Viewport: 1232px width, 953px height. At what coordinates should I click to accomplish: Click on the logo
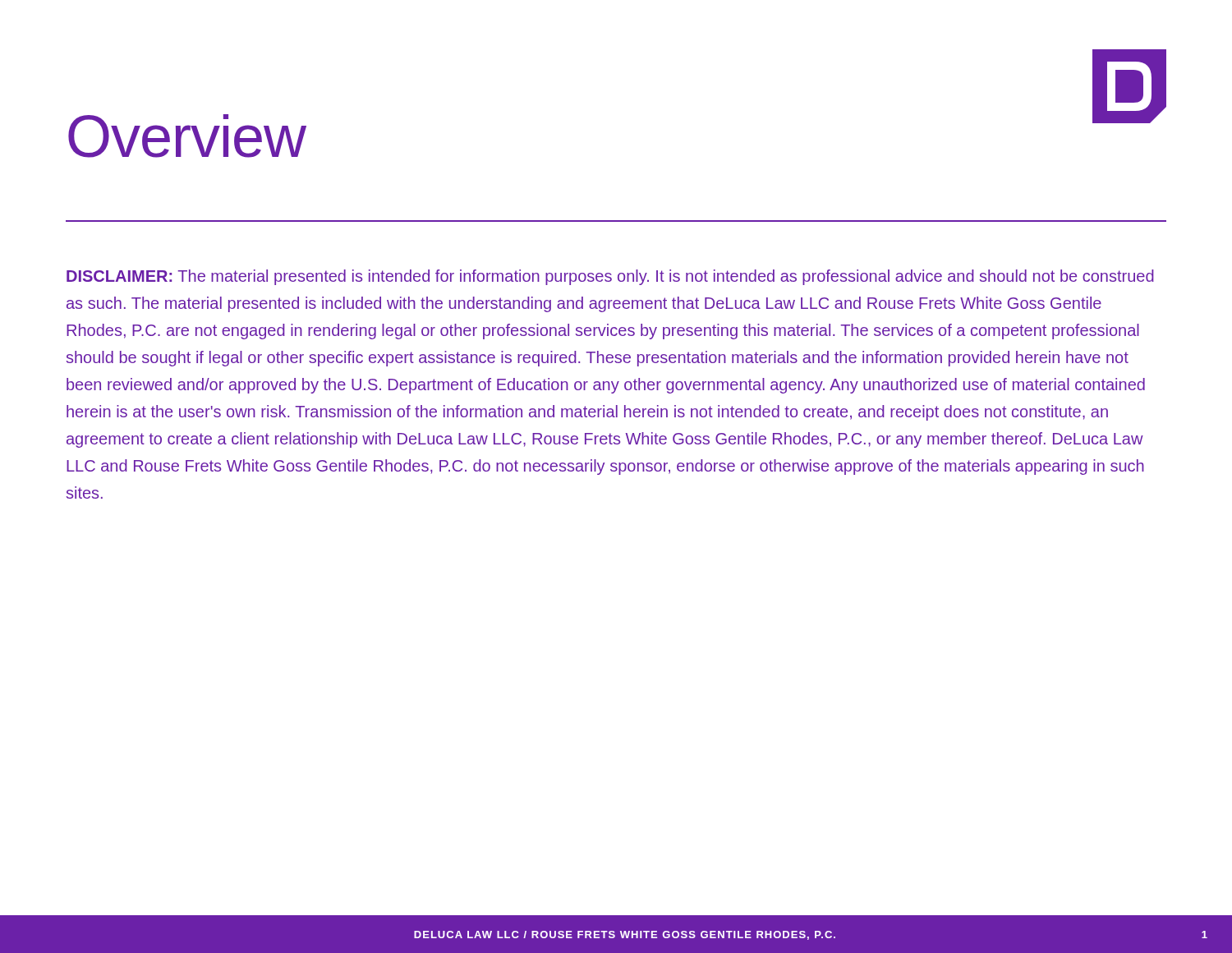1129,86
